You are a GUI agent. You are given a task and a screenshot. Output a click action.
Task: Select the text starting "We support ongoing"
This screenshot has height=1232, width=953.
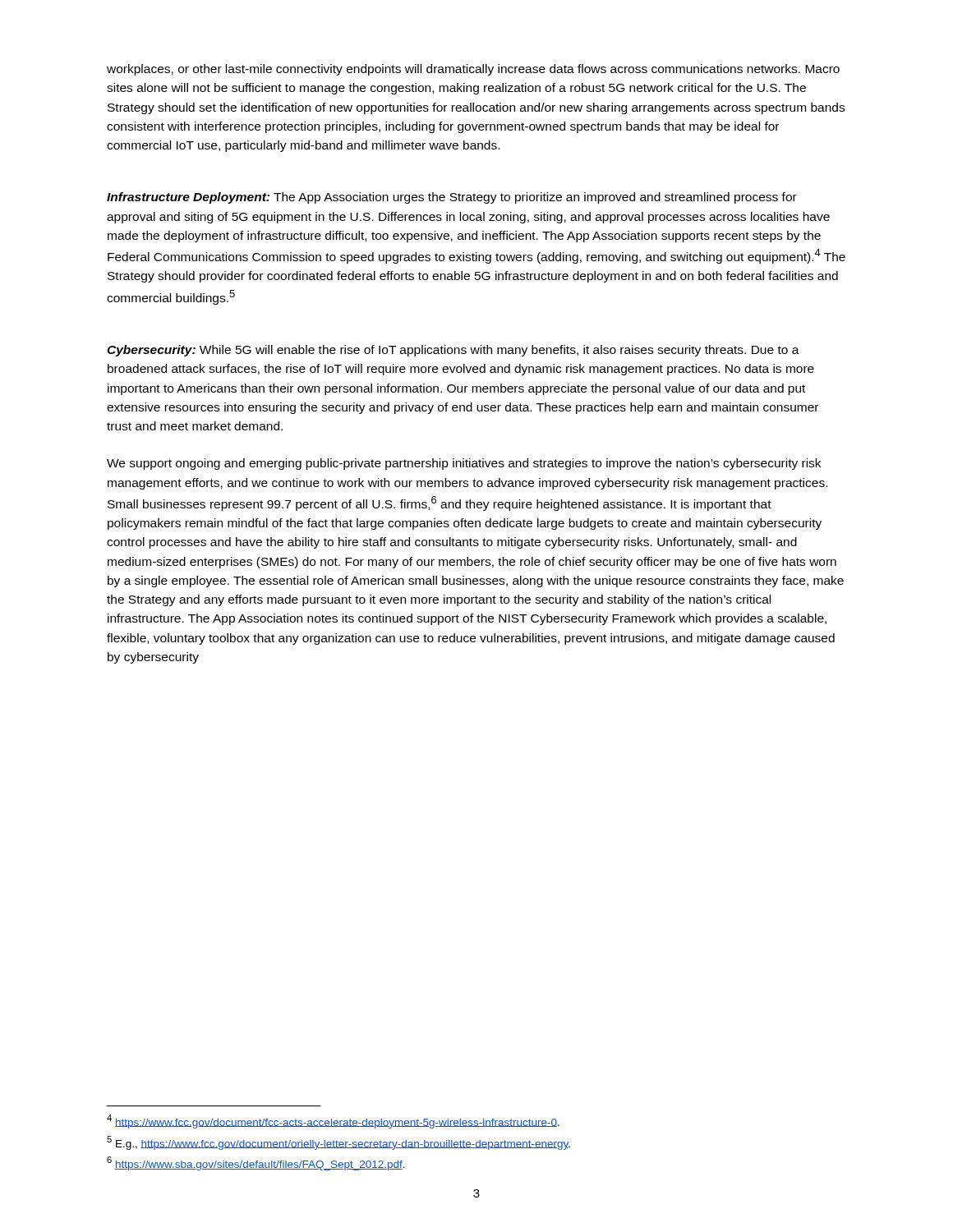click(476, 560)
